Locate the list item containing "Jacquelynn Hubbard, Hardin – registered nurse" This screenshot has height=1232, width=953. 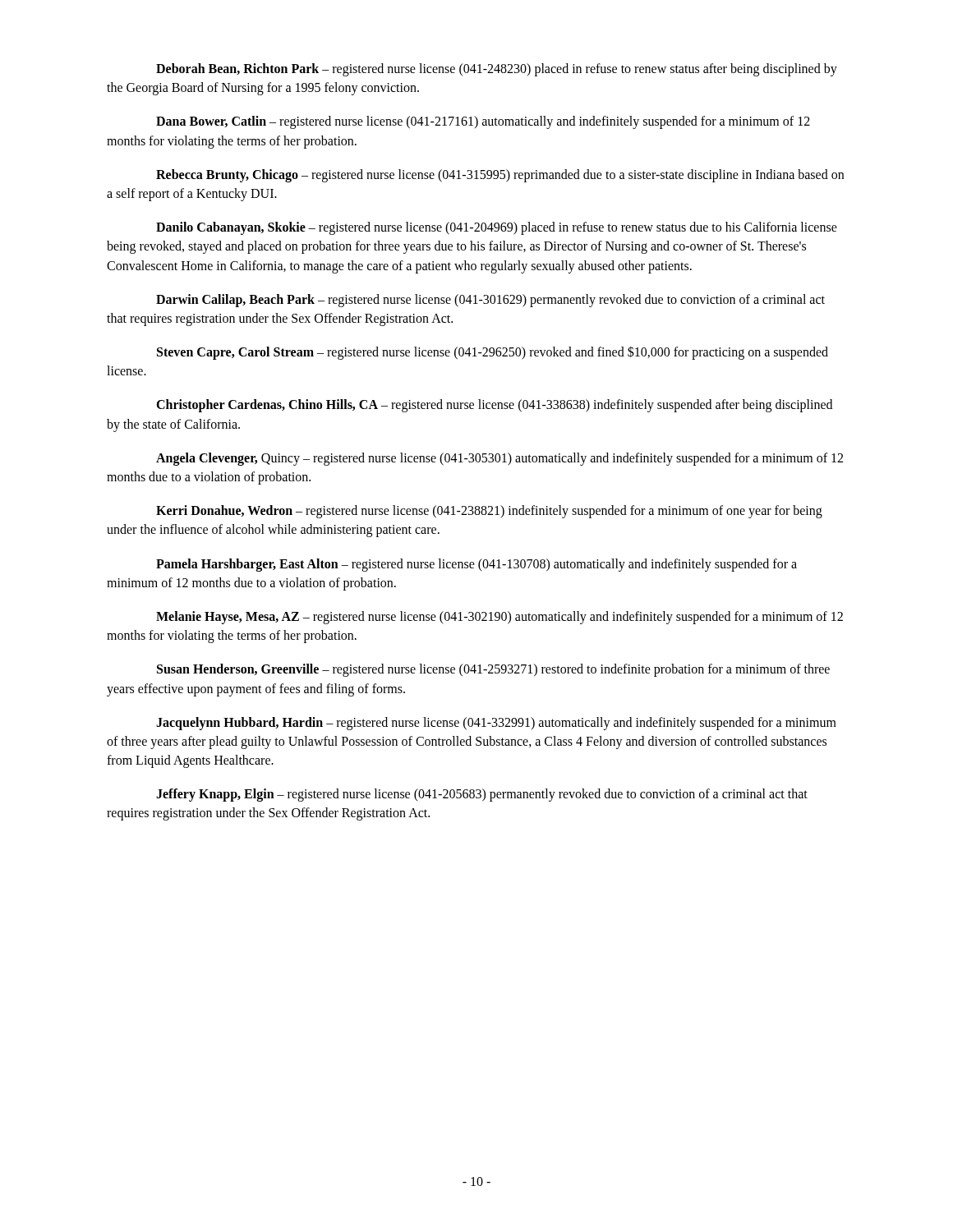[x=476, y=741]
